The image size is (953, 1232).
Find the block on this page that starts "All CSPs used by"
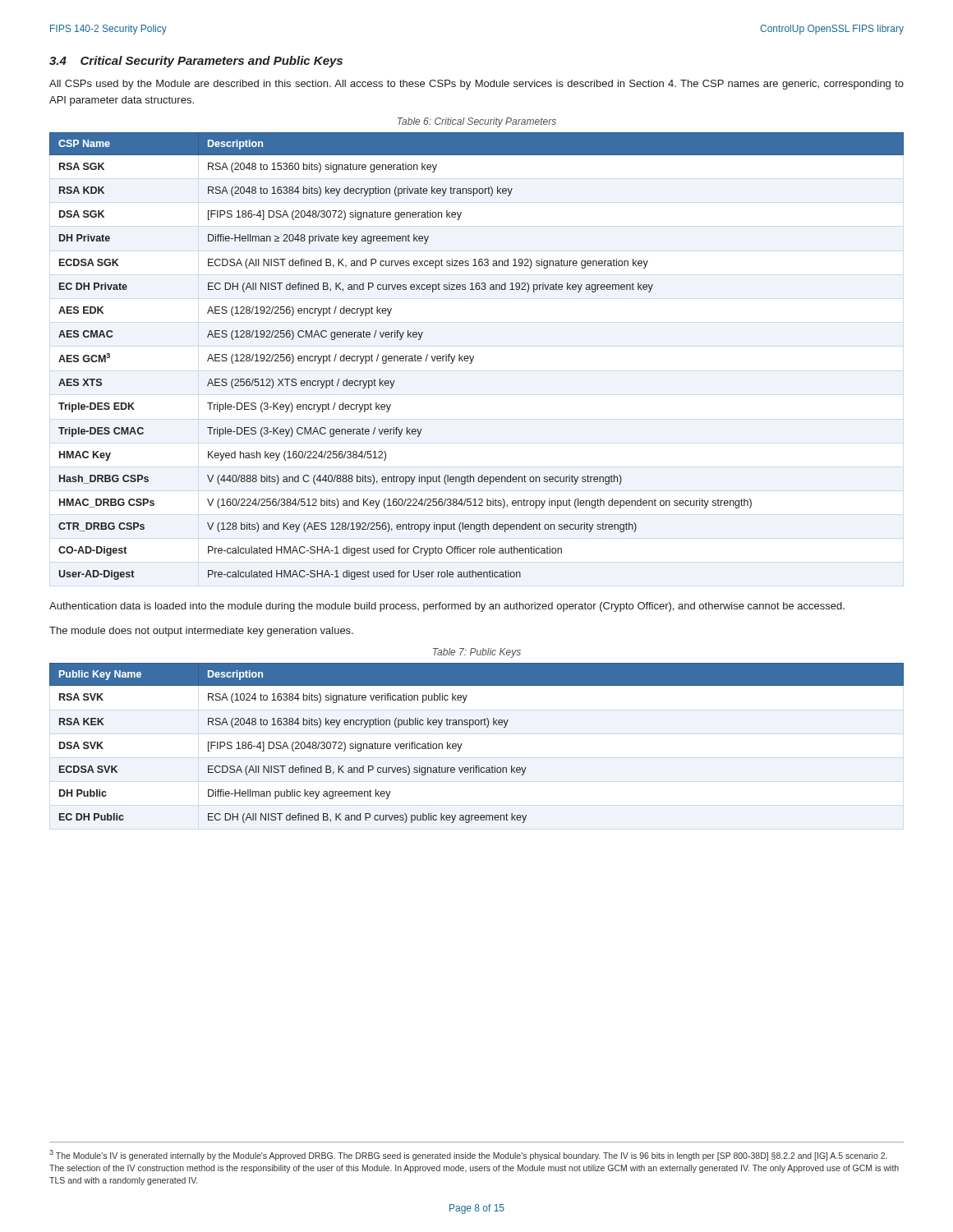point(476,91)
